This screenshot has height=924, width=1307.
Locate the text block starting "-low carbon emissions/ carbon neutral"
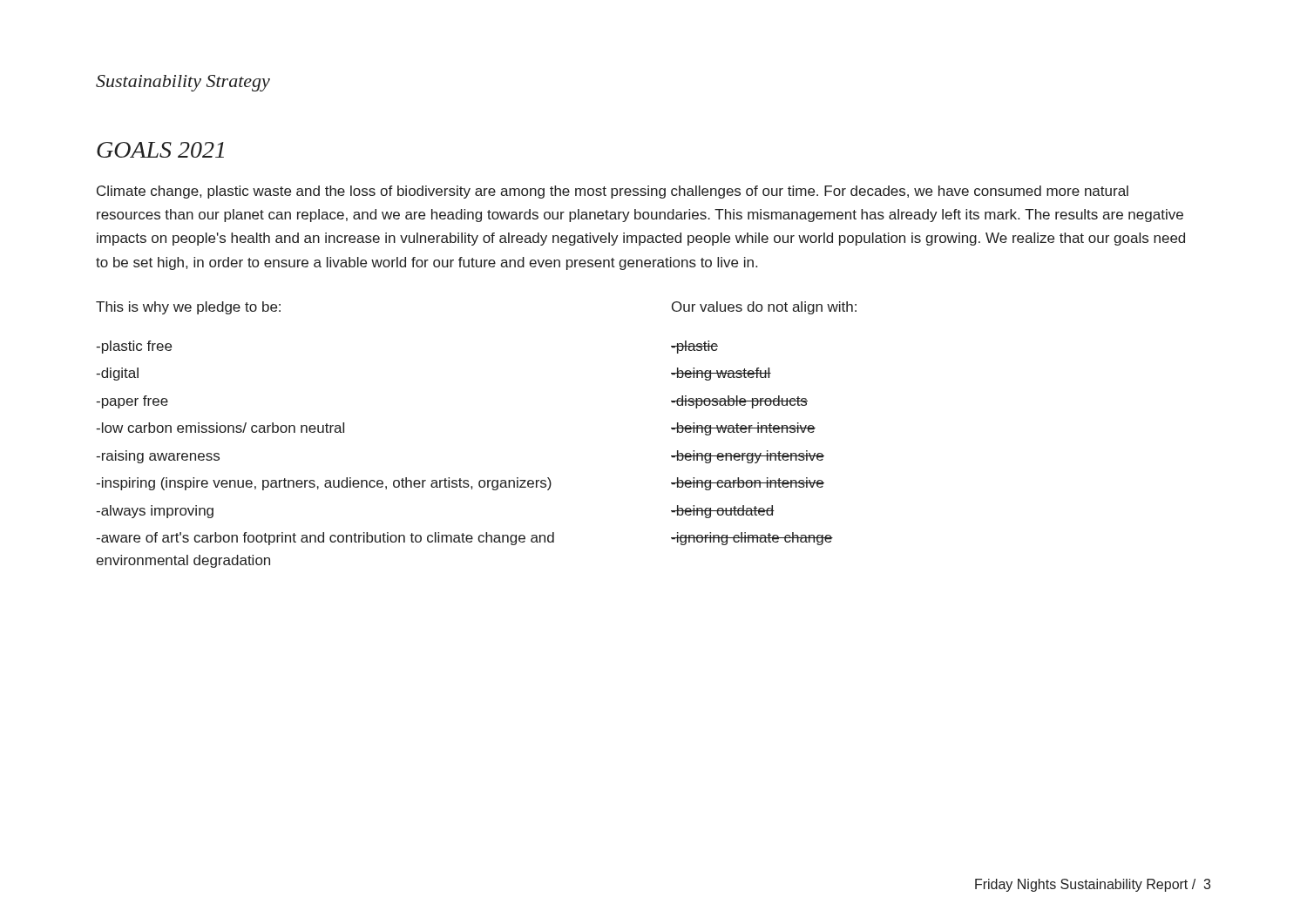(220, 428)
